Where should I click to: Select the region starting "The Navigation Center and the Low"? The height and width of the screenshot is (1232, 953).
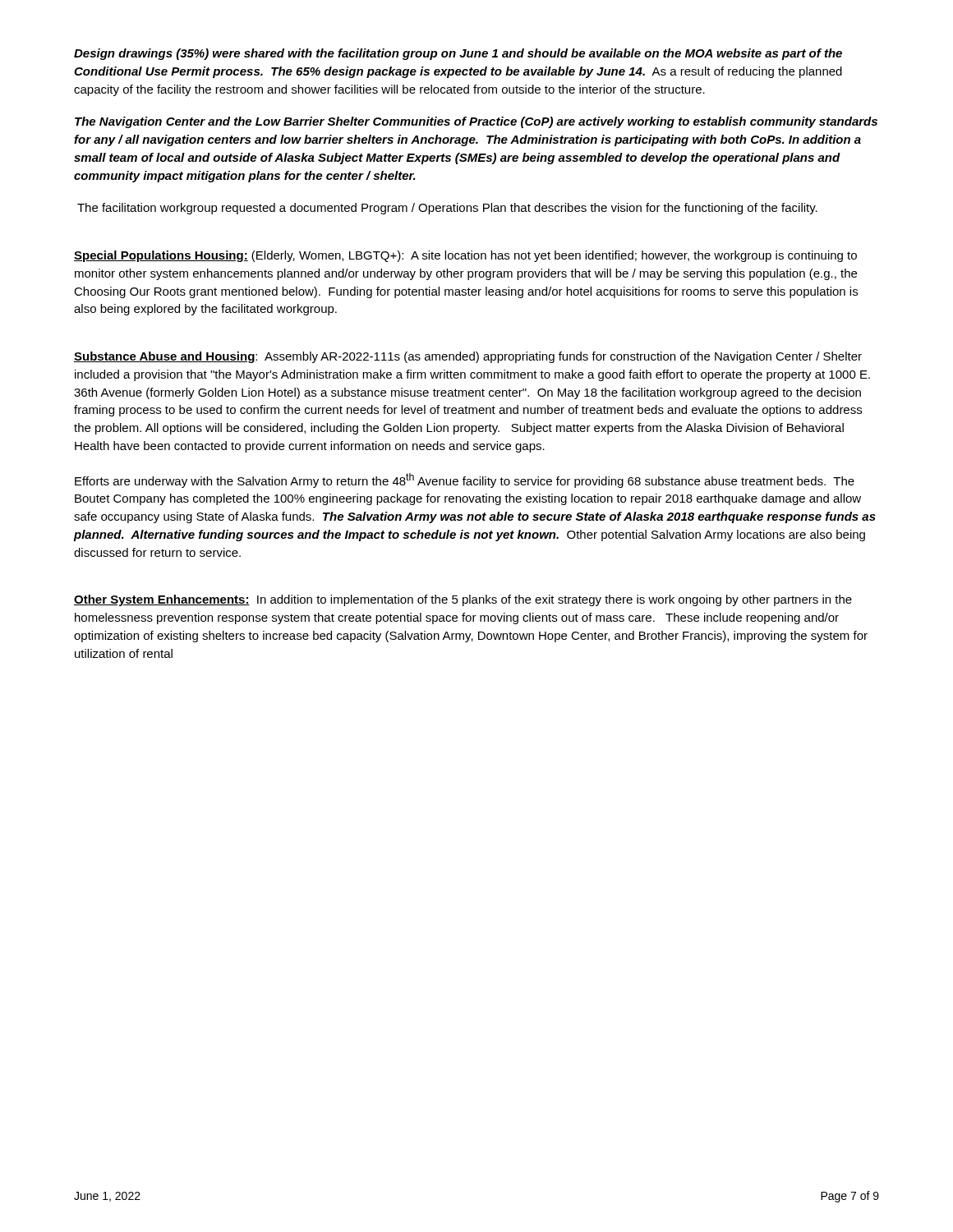point(476,148)
